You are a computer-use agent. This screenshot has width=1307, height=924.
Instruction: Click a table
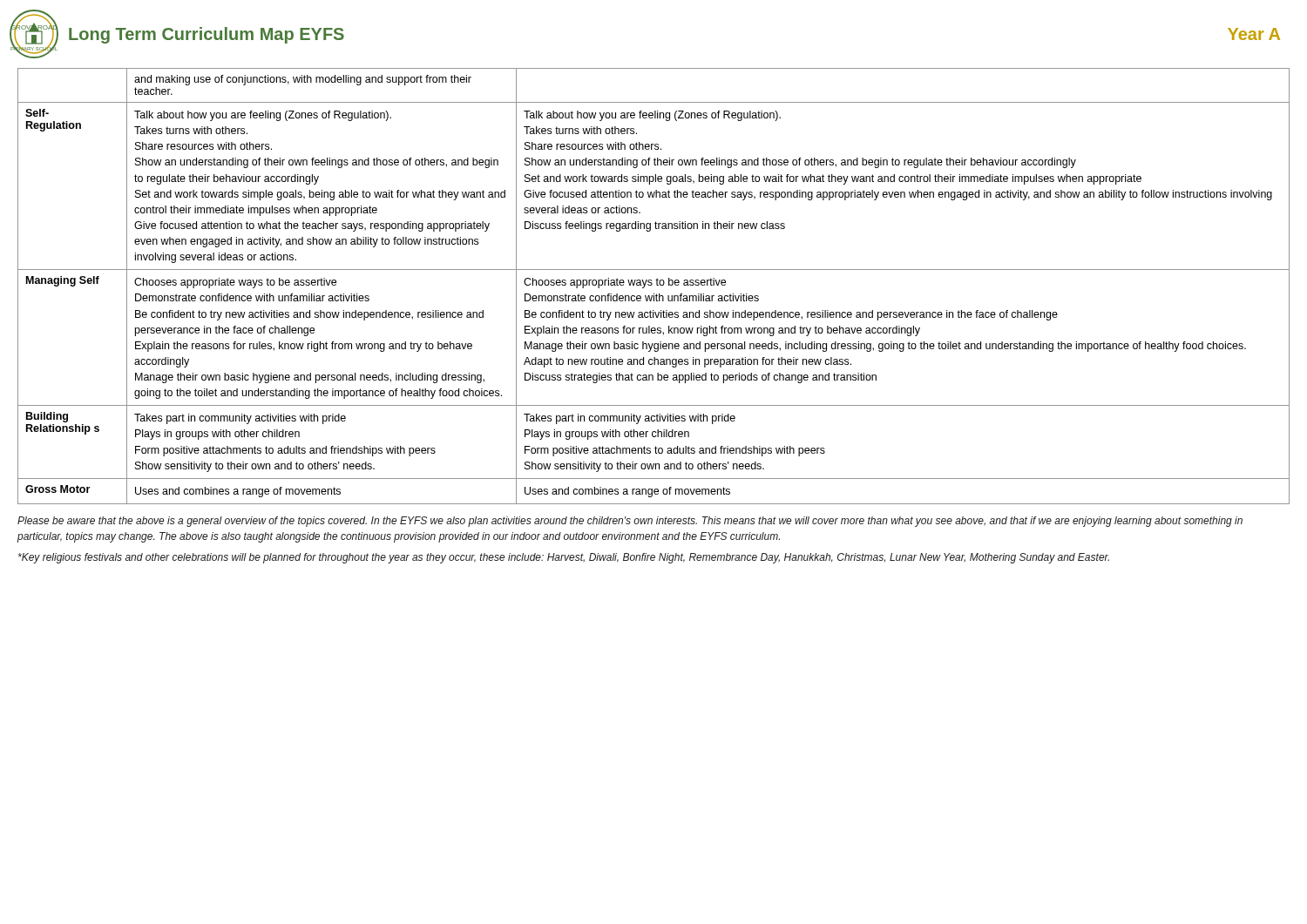click(654, 286)
